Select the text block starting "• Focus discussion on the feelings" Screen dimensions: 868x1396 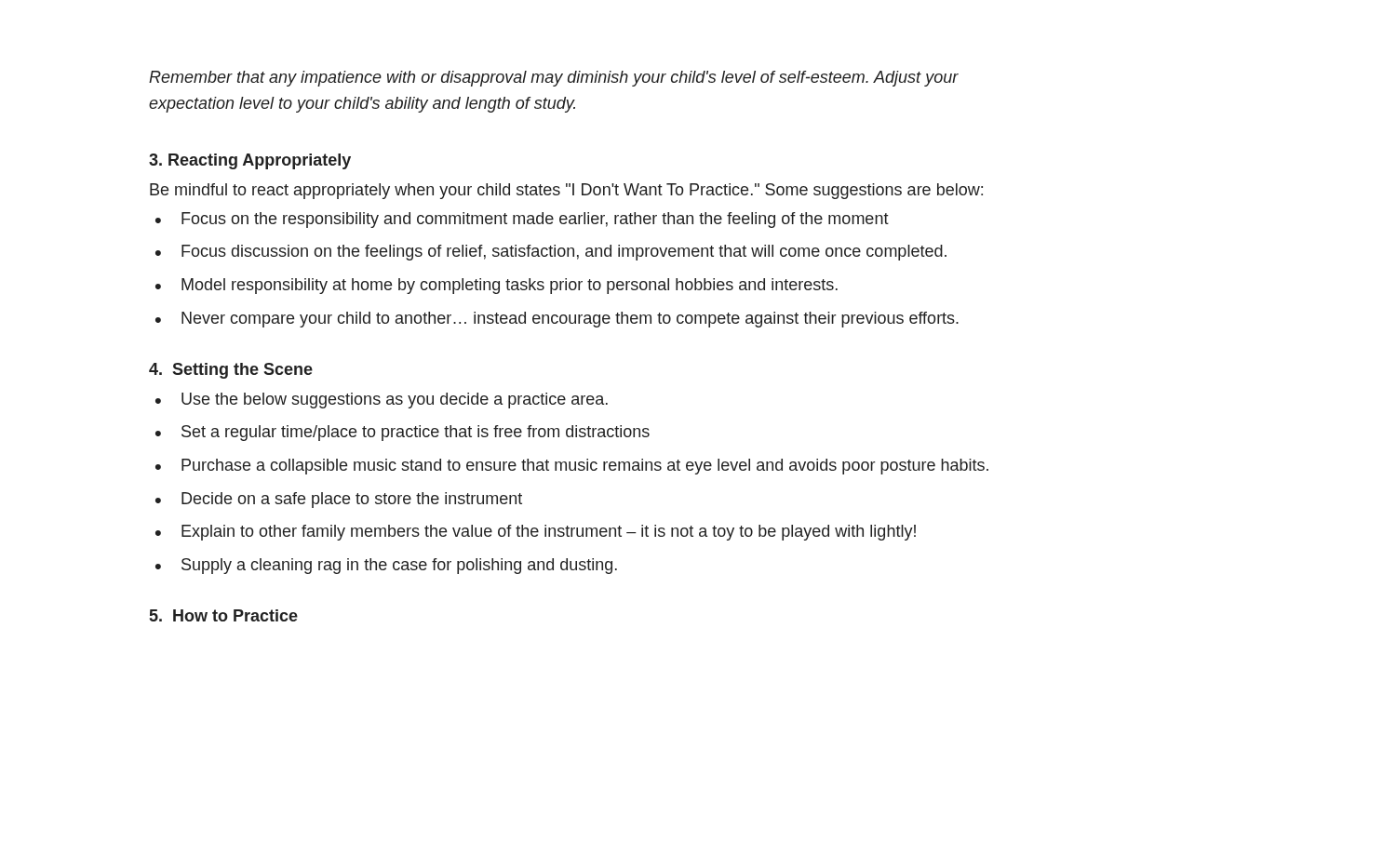(x=698, y=253)
